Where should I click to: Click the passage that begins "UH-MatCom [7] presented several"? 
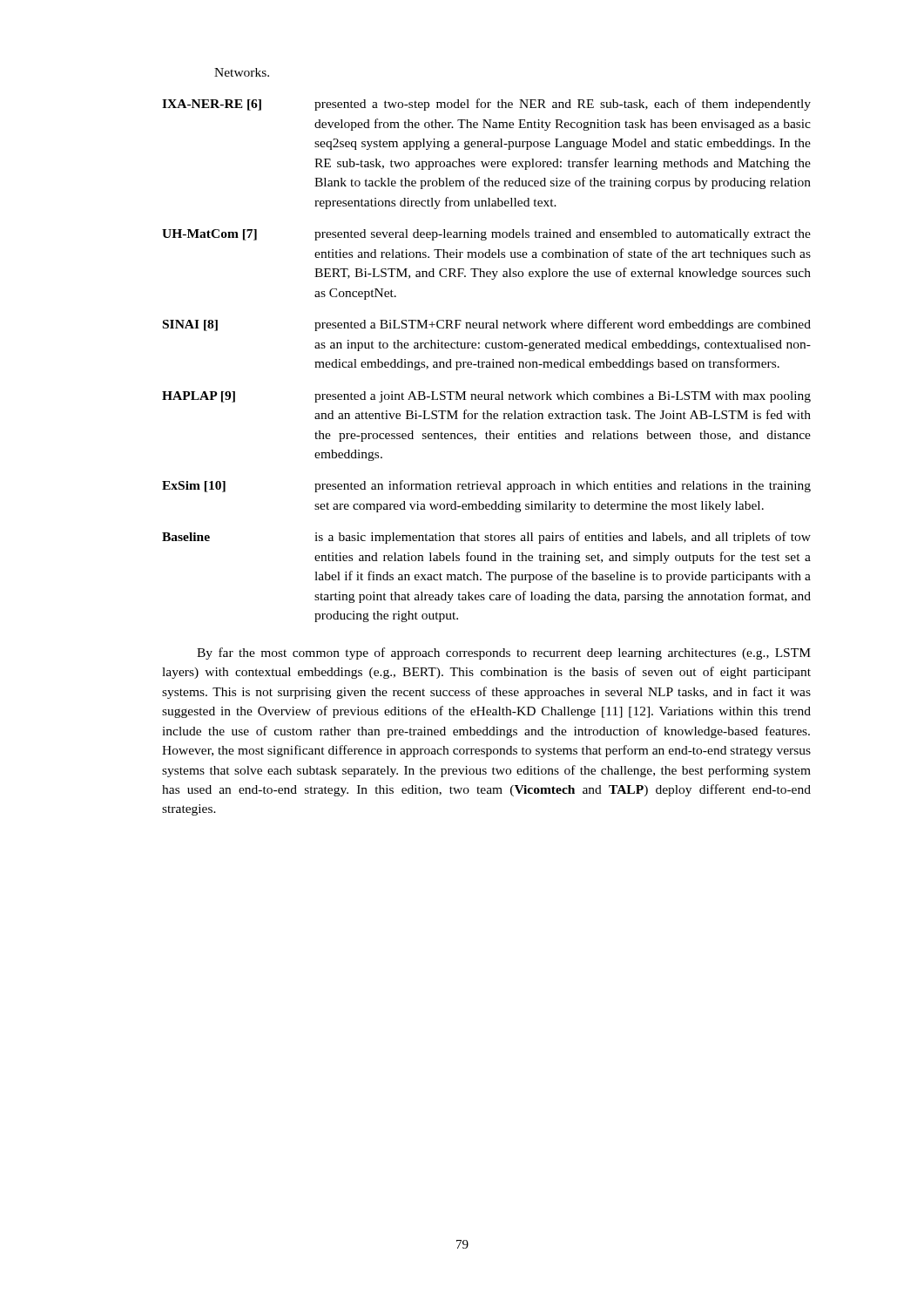(486, 263)
